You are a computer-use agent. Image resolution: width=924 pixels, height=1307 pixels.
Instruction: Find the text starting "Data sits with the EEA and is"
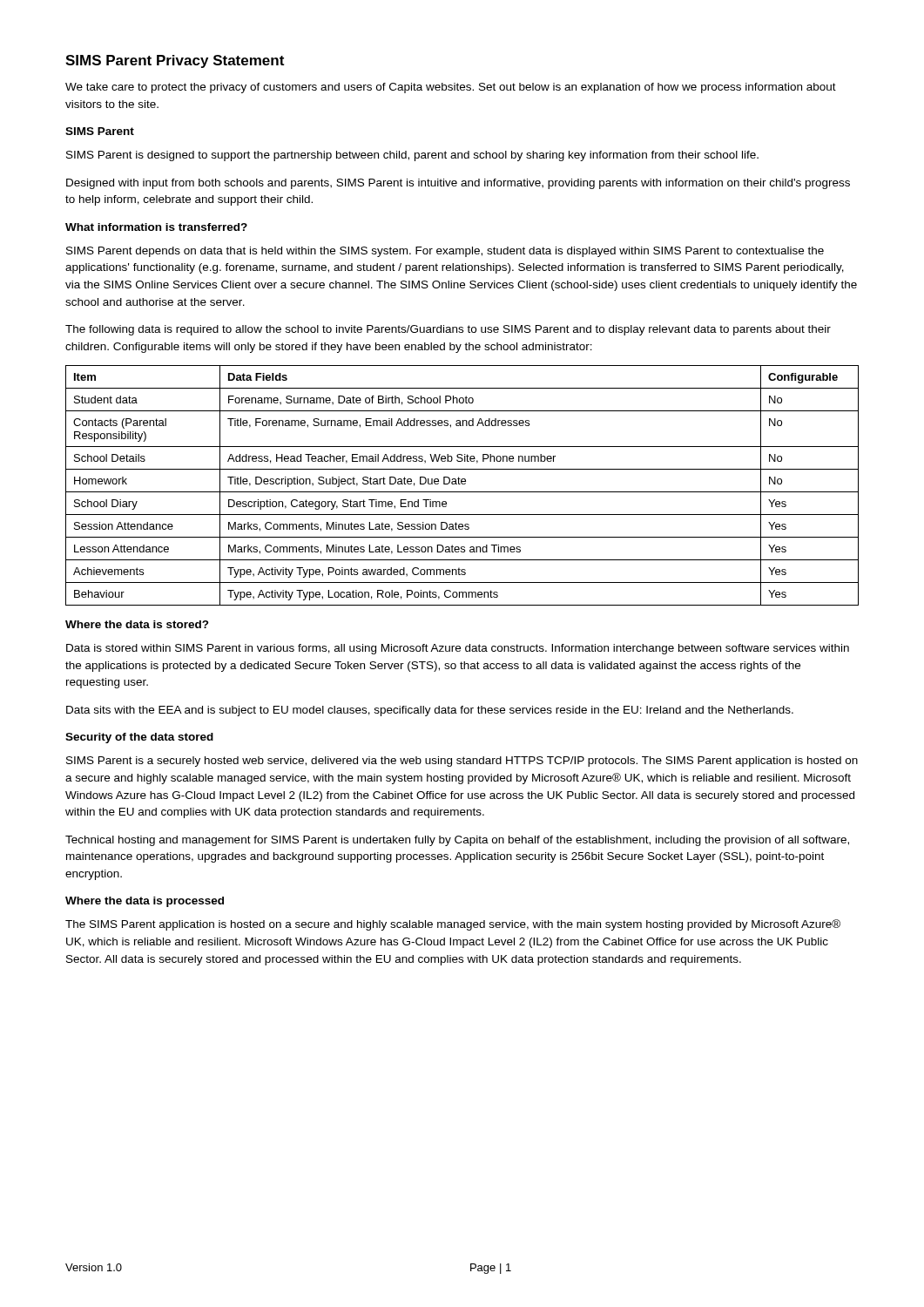(x=430, y=710)
